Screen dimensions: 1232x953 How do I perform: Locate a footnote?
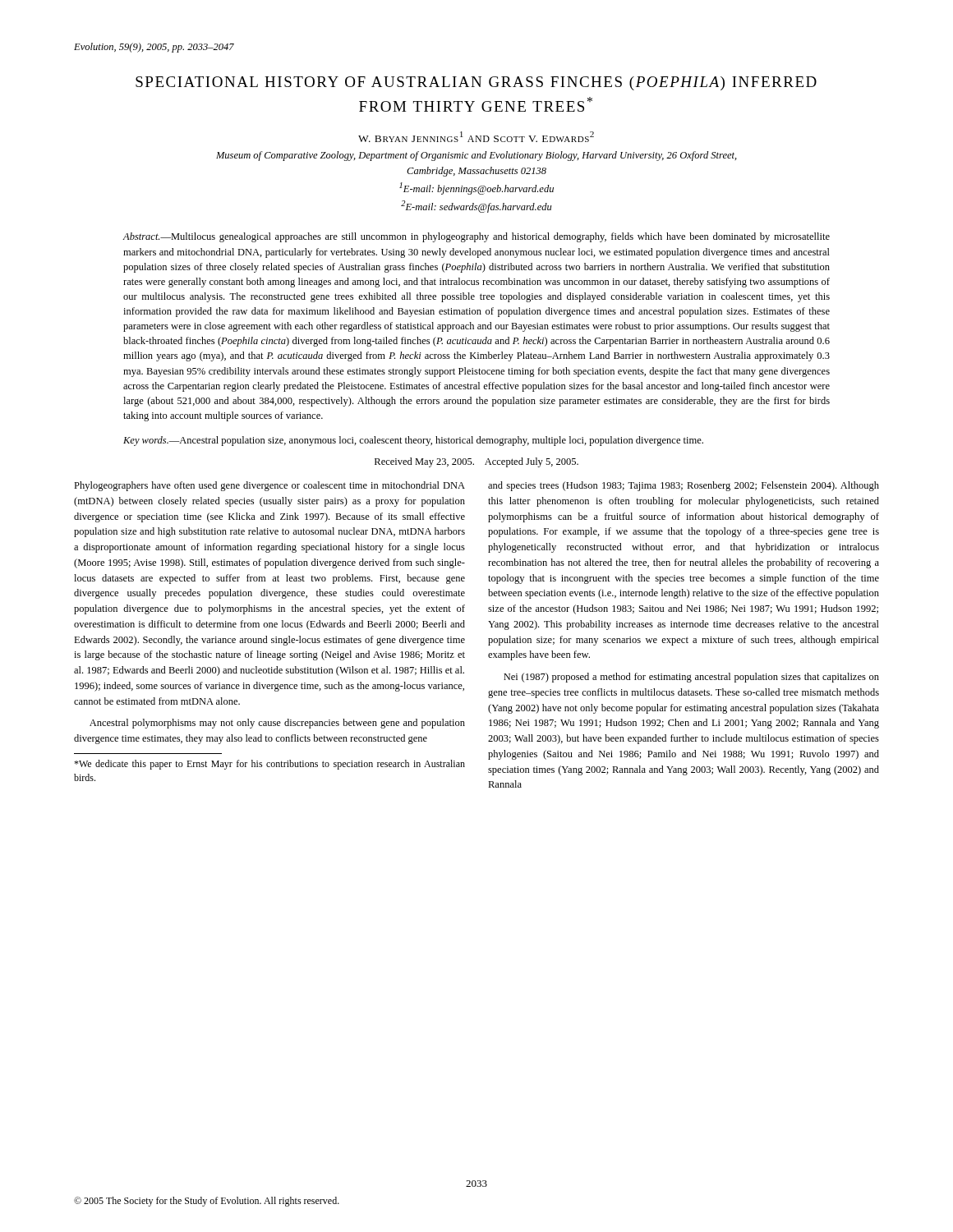[269, 769]
